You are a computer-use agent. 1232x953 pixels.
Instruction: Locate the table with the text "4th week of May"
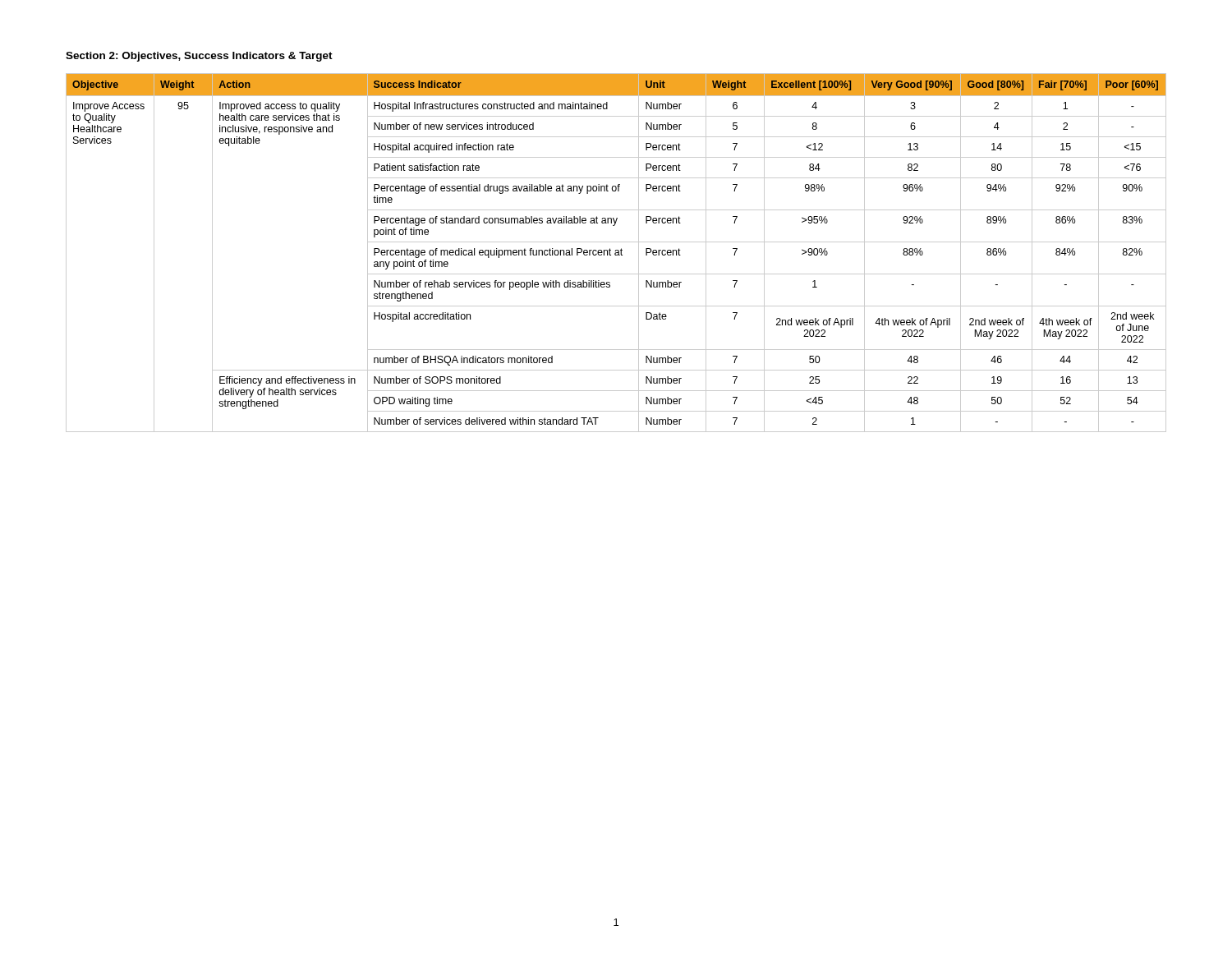point(616,253)
